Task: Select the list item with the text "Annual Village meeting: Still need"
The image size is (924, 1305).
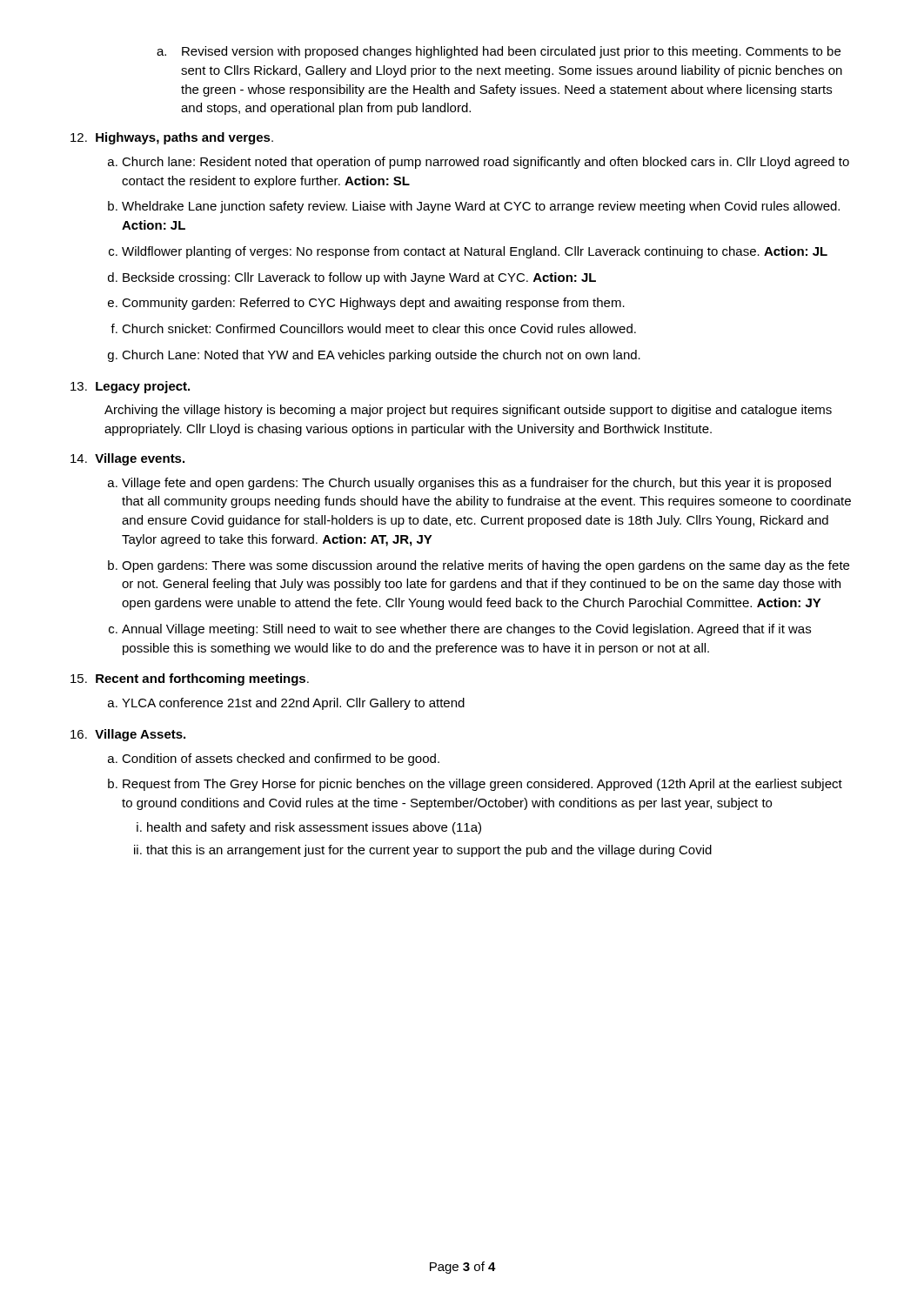Action: (467, 638)
